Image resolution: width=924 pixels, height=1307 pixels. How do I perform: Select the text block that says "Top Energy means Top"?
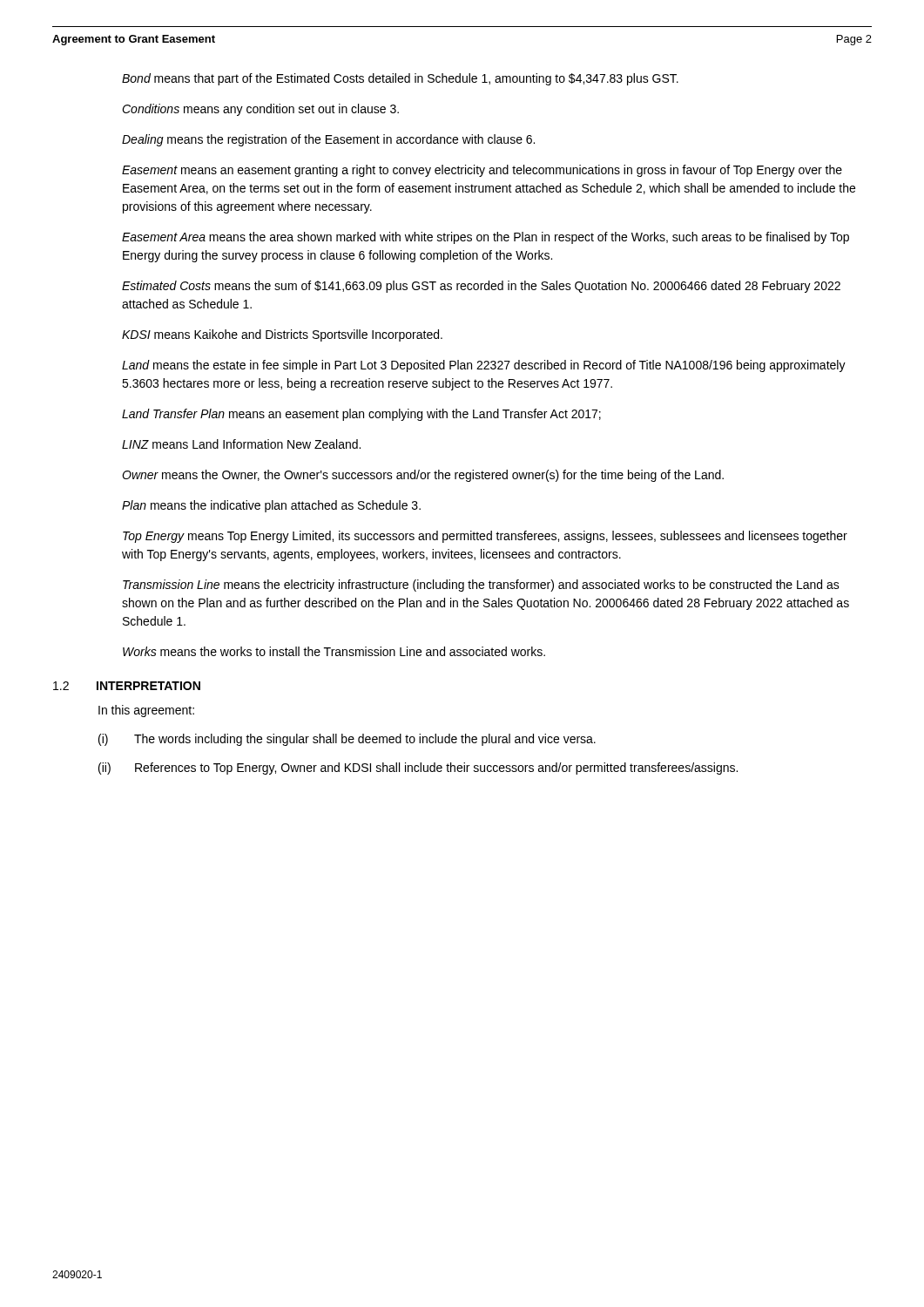point(485,545)
